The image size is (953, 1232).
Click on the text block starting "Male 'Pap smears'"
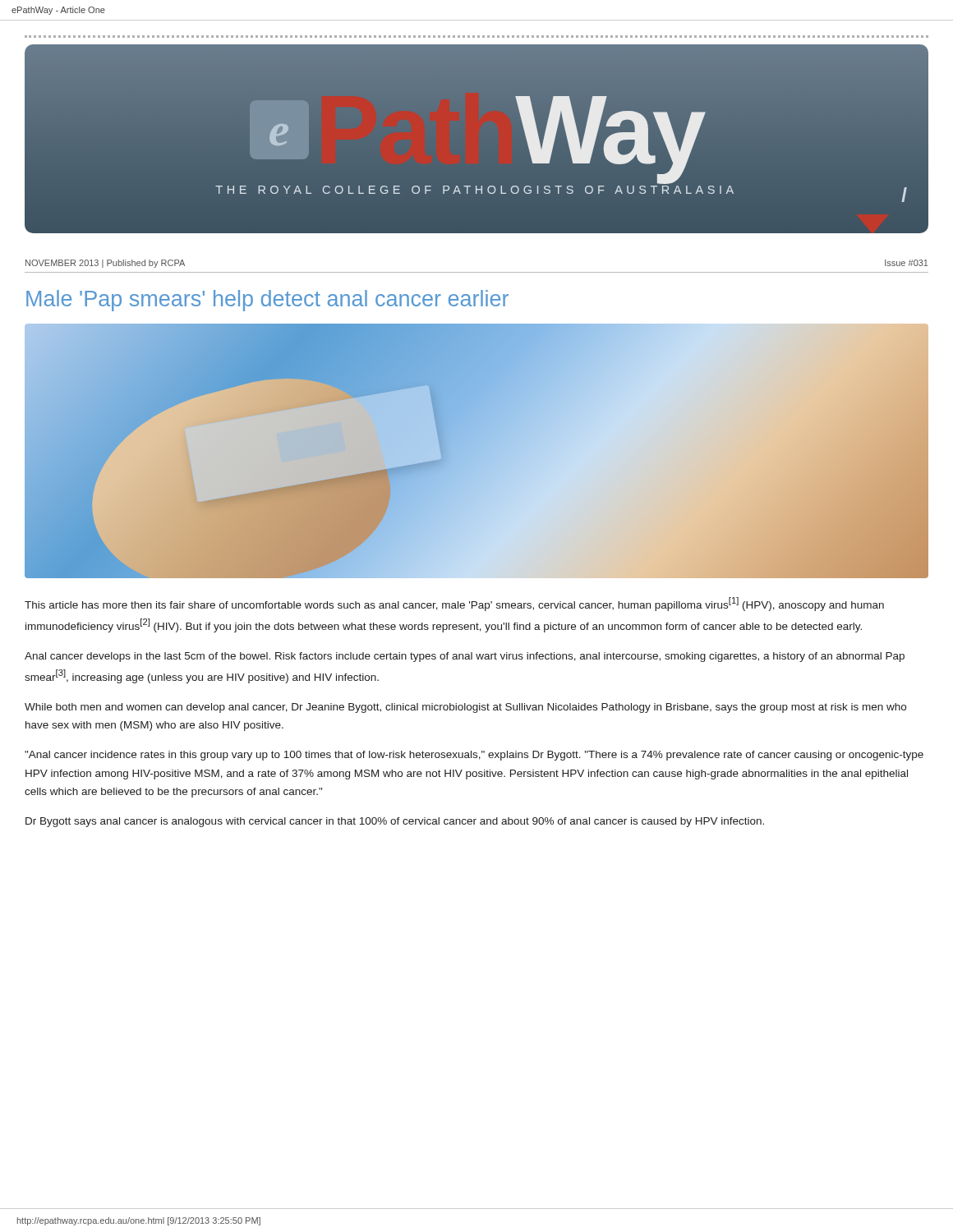point(267,299)
